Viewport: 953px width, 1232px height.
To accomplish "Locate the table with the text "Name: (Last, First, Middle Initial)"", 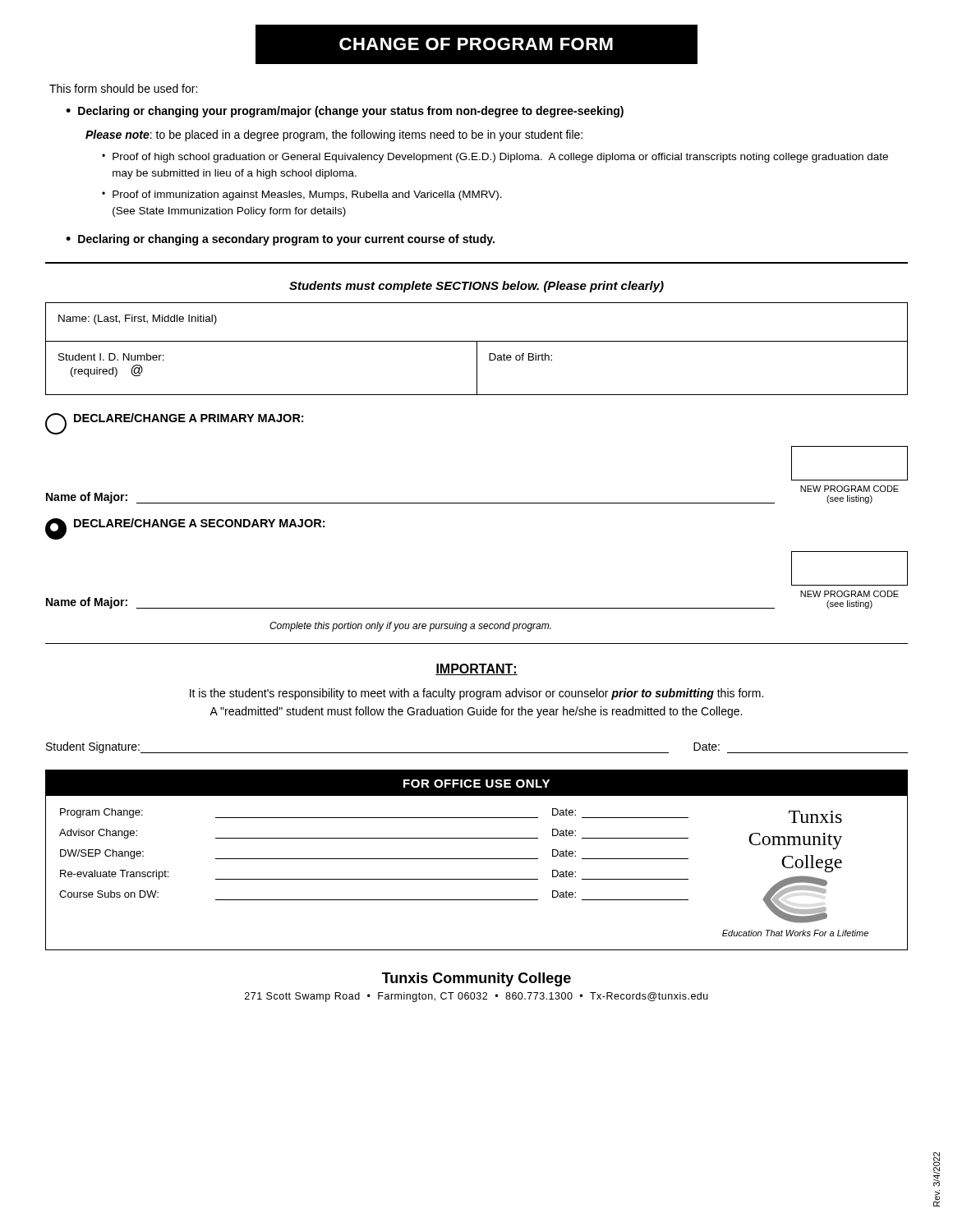I will click(476, 349).
